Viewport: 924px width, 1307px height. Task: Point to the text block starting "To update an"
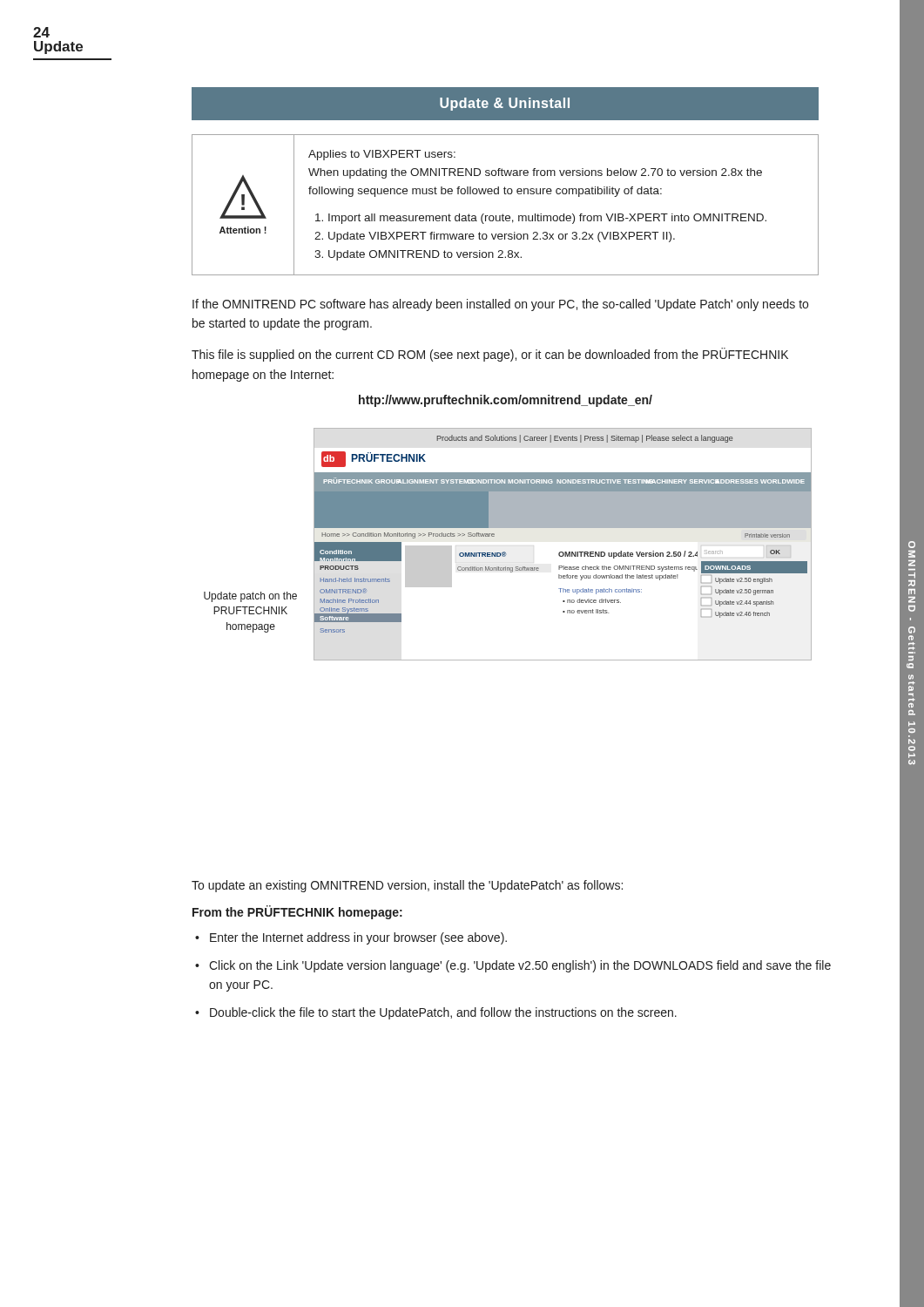(x=408, y=885)
